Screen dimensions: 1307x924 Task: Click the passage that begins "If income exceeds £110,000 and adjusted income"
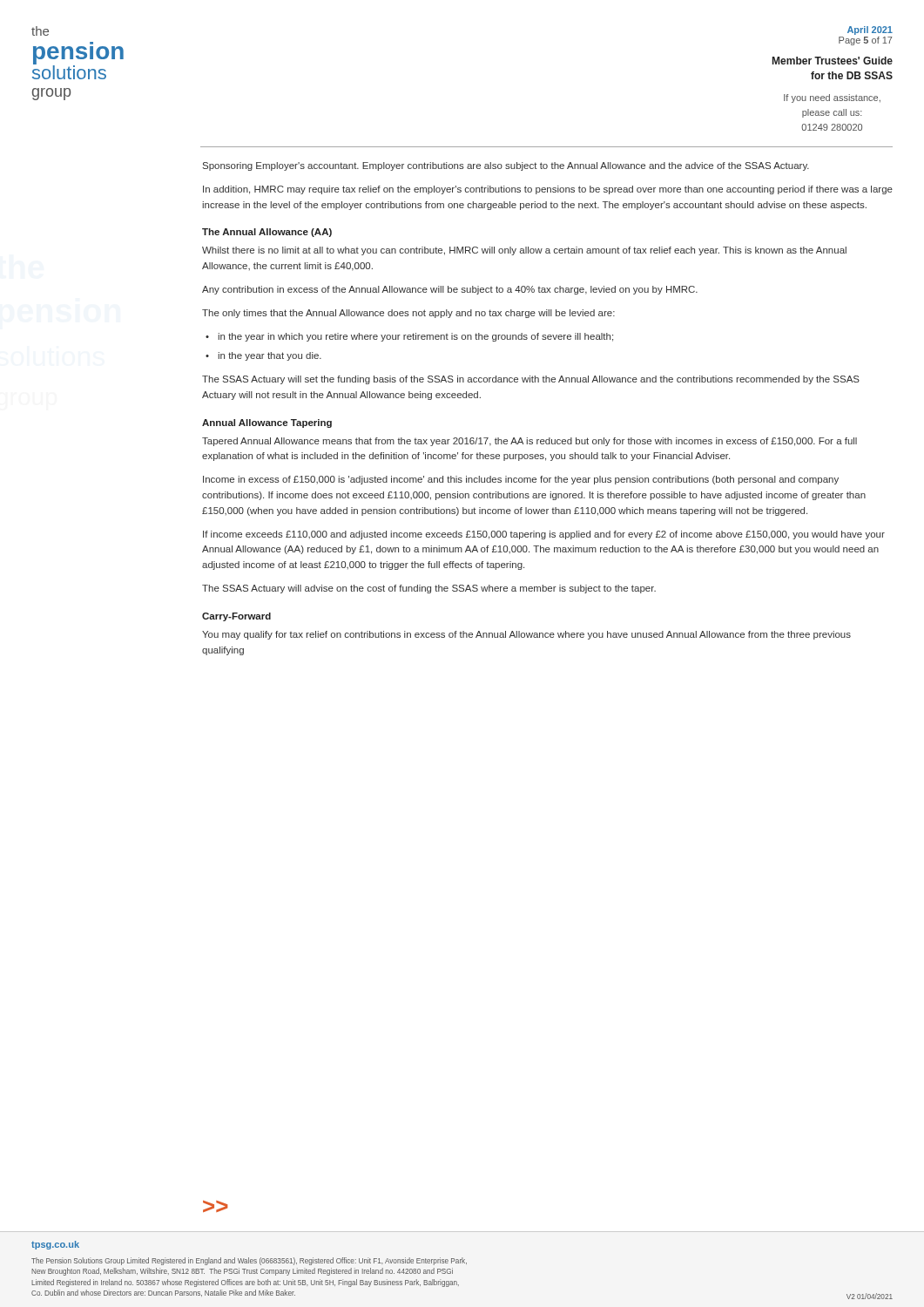pyautogui.click(x=543, y=549)
